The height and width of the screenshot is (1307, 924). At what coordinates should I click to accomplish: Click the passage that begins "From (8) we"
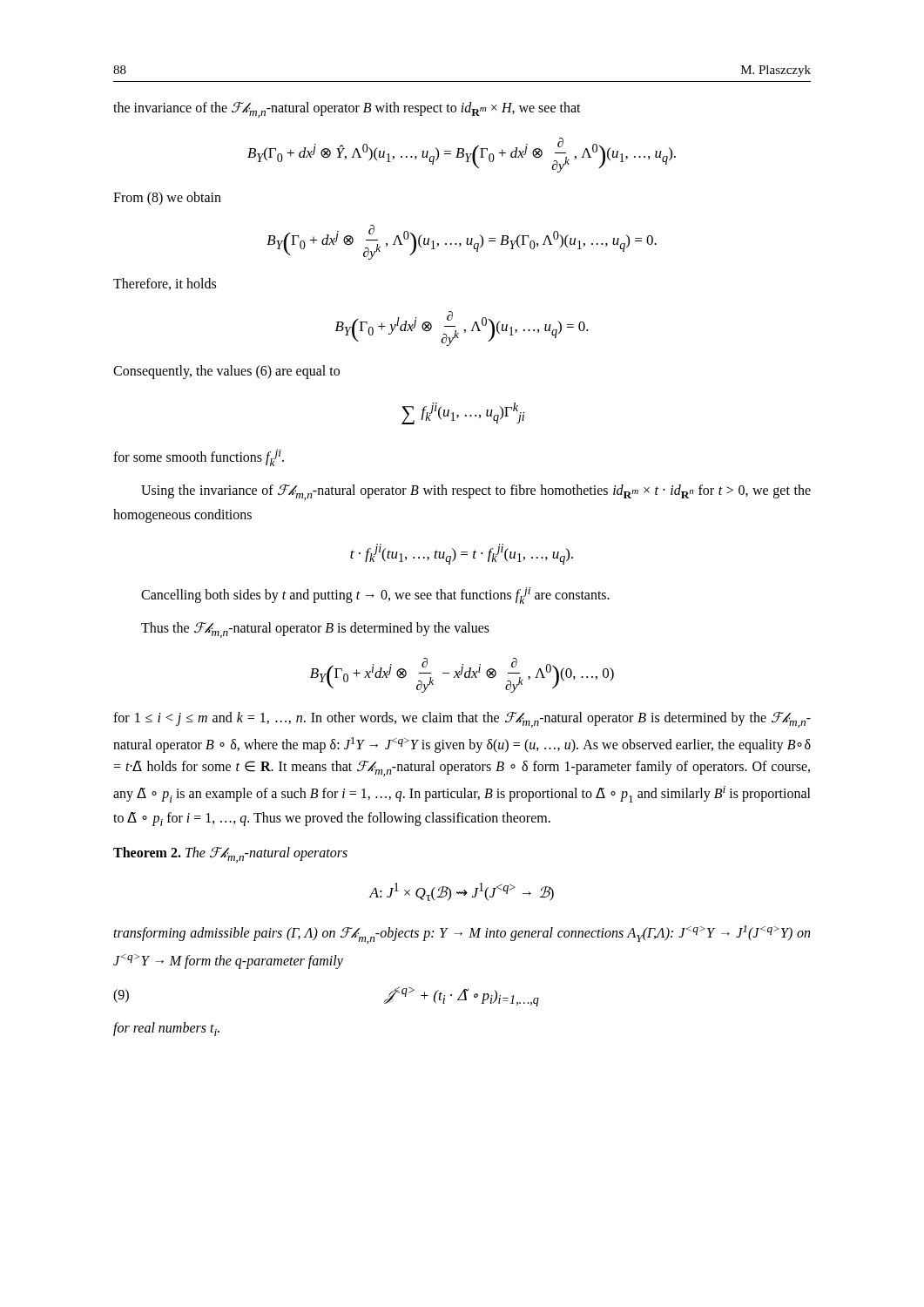[167, 197]
